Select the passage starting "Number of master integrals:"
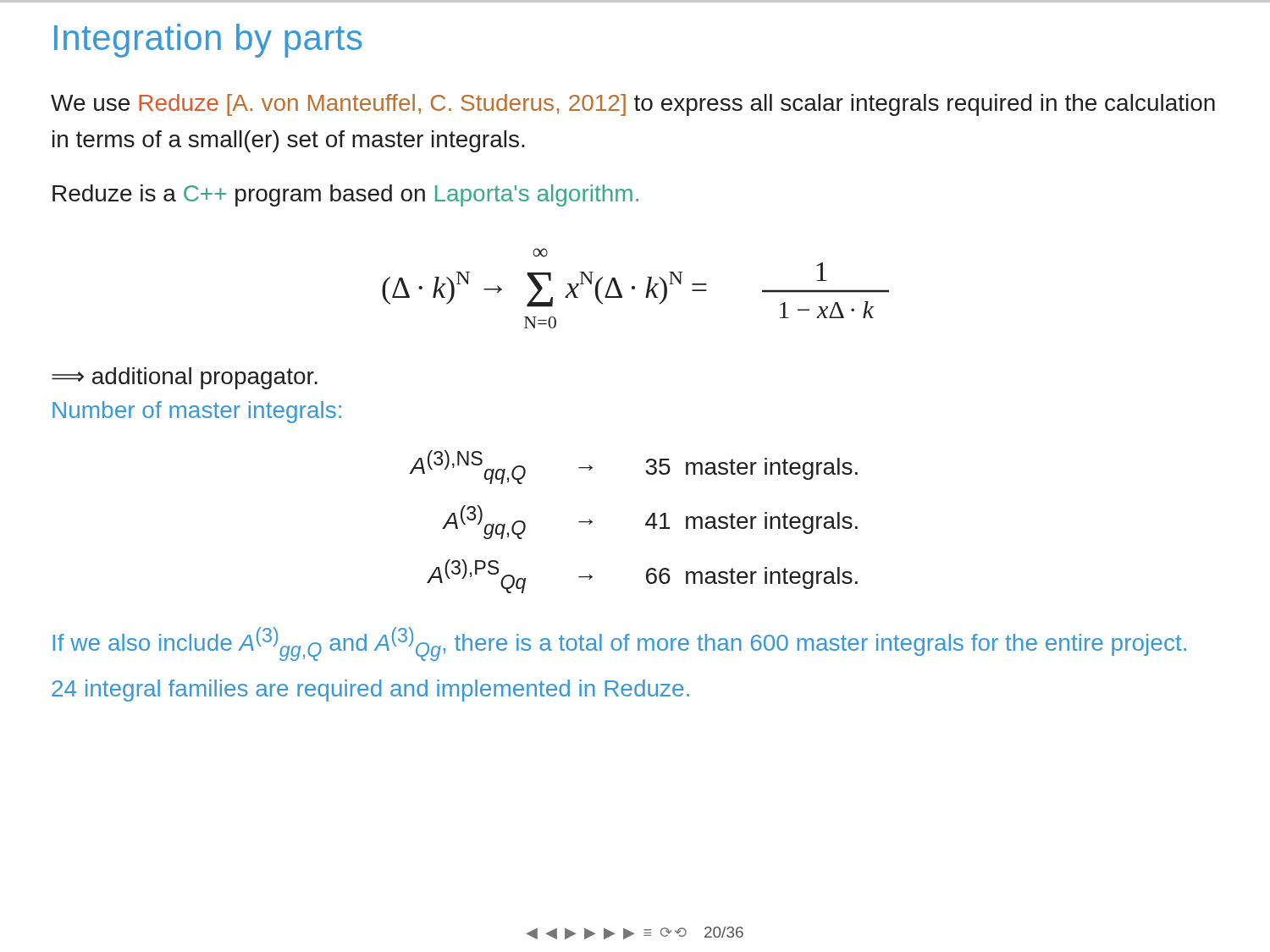 [x=197, y=410]
